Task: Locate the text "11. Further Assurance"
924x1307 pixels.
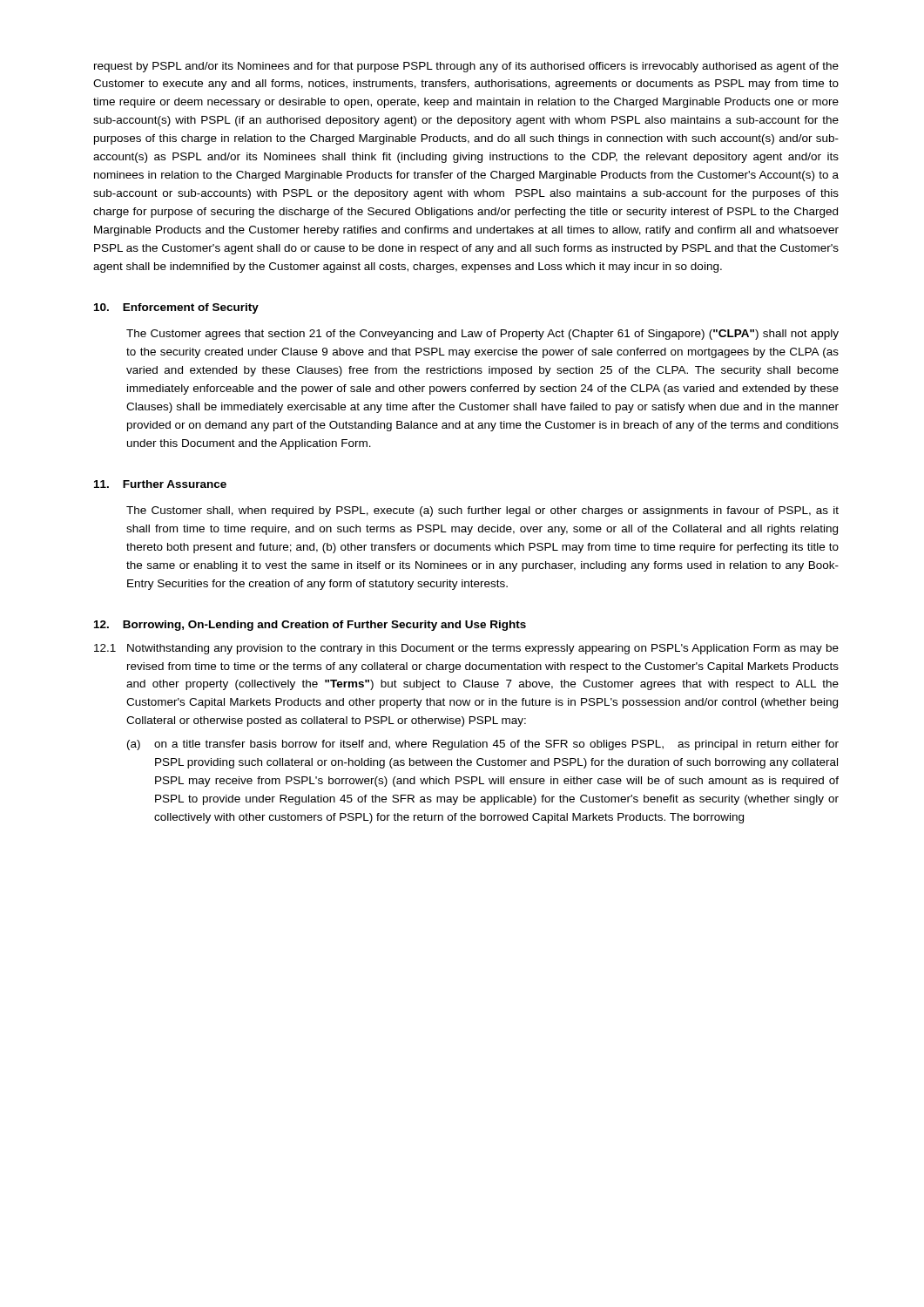Action: click(x=160, y=484)
